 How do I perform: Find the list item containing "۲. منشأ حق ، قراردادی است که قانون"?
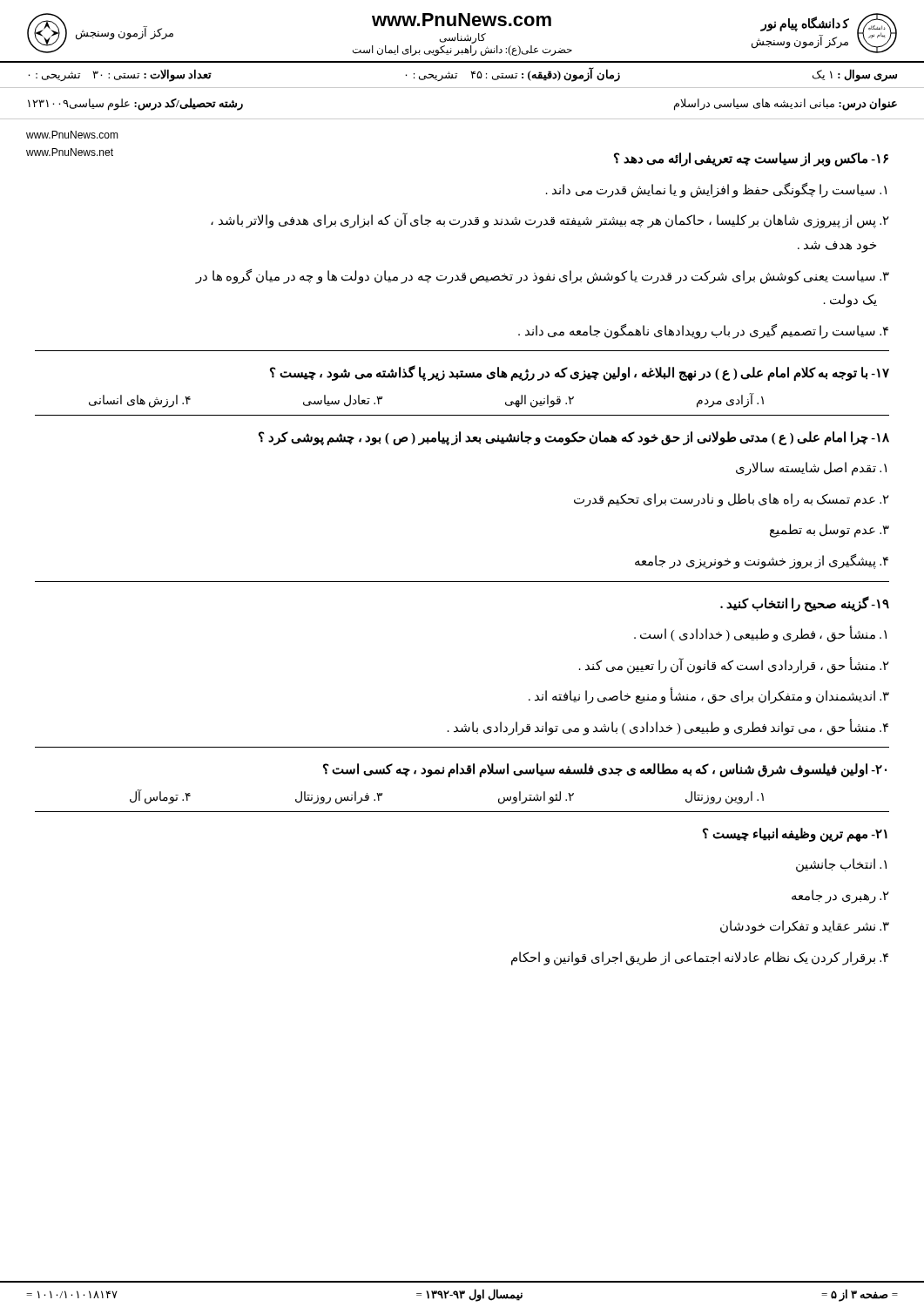pos(734,665)
